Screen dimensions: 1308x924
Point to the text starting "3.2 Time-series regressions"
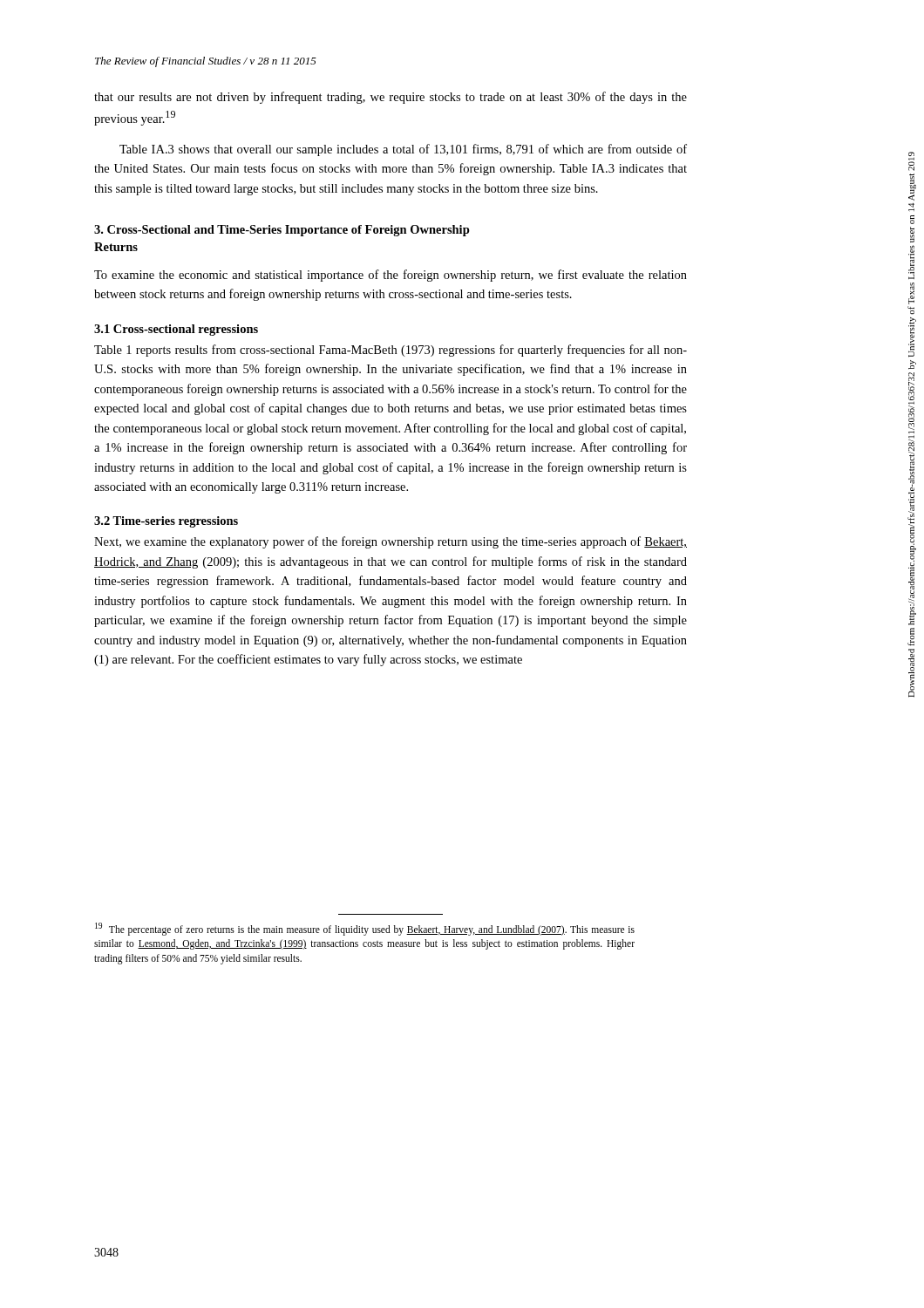[x=166, y=521]
